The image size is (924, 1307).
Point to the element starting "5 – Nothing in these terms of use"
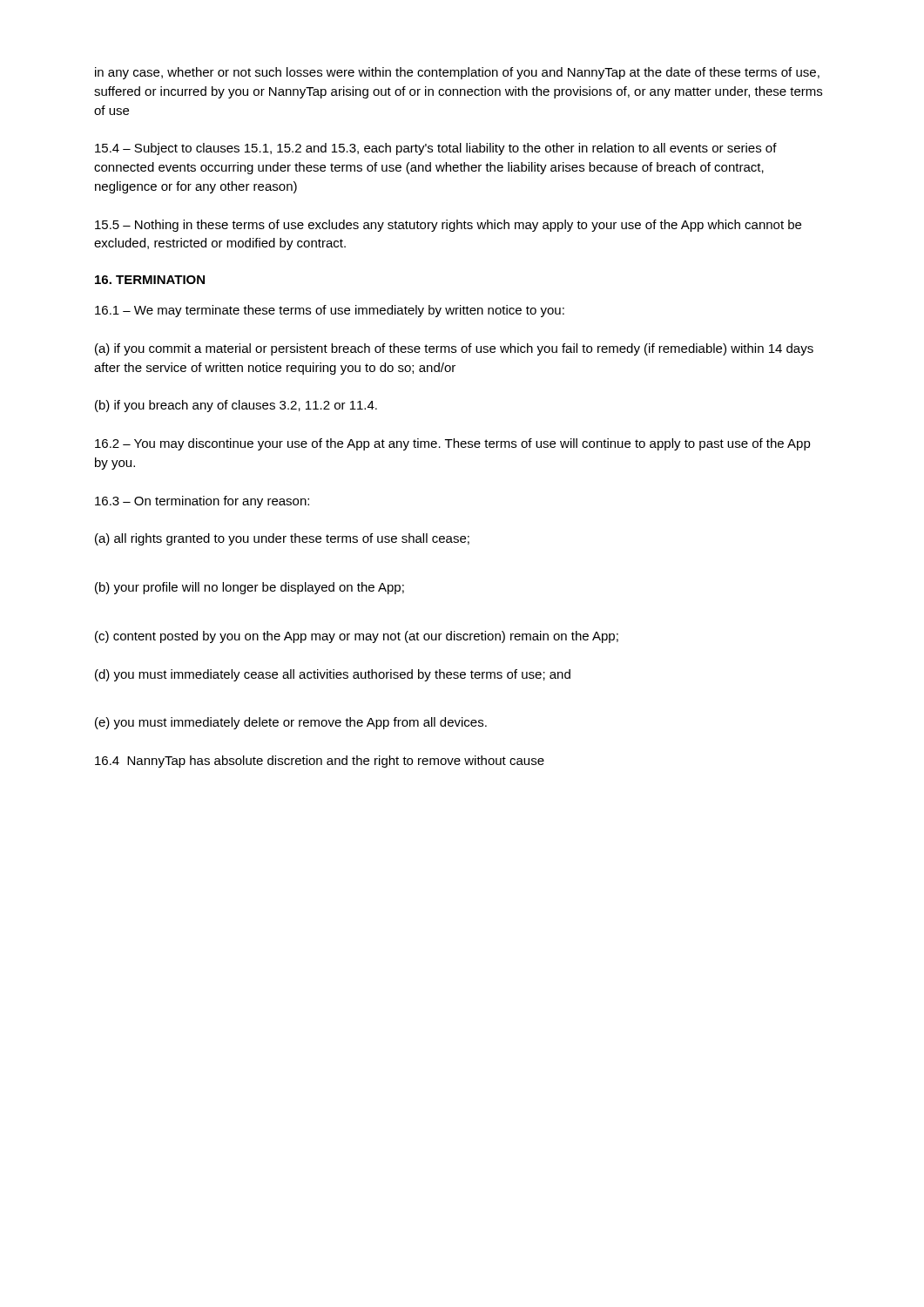point(448,233)
